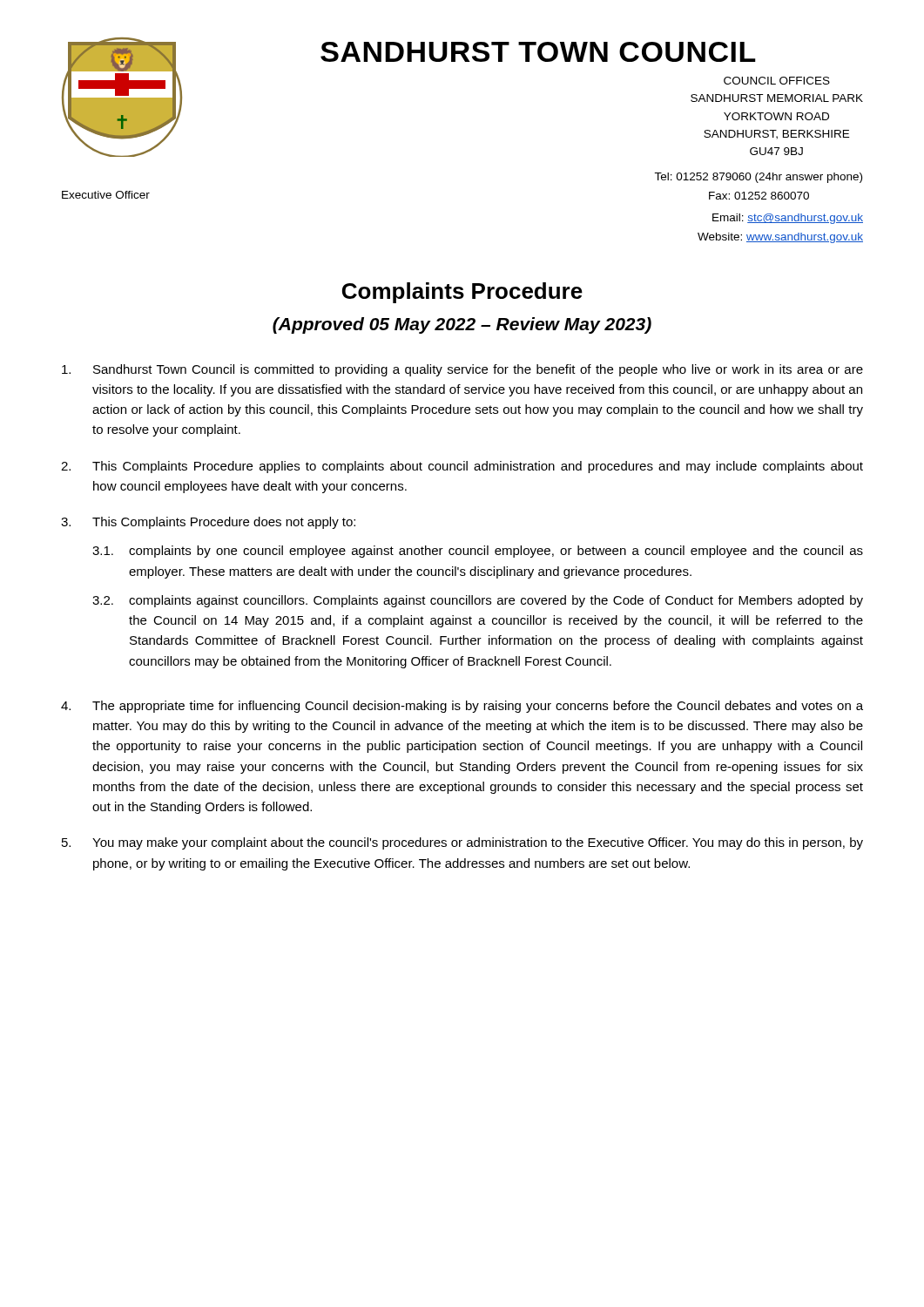This screenshot has height=1307, width=924.
Task: Click on the title containing "(Approved 05 May 2022 – Review May 2023)"
Action: [462, 323]
